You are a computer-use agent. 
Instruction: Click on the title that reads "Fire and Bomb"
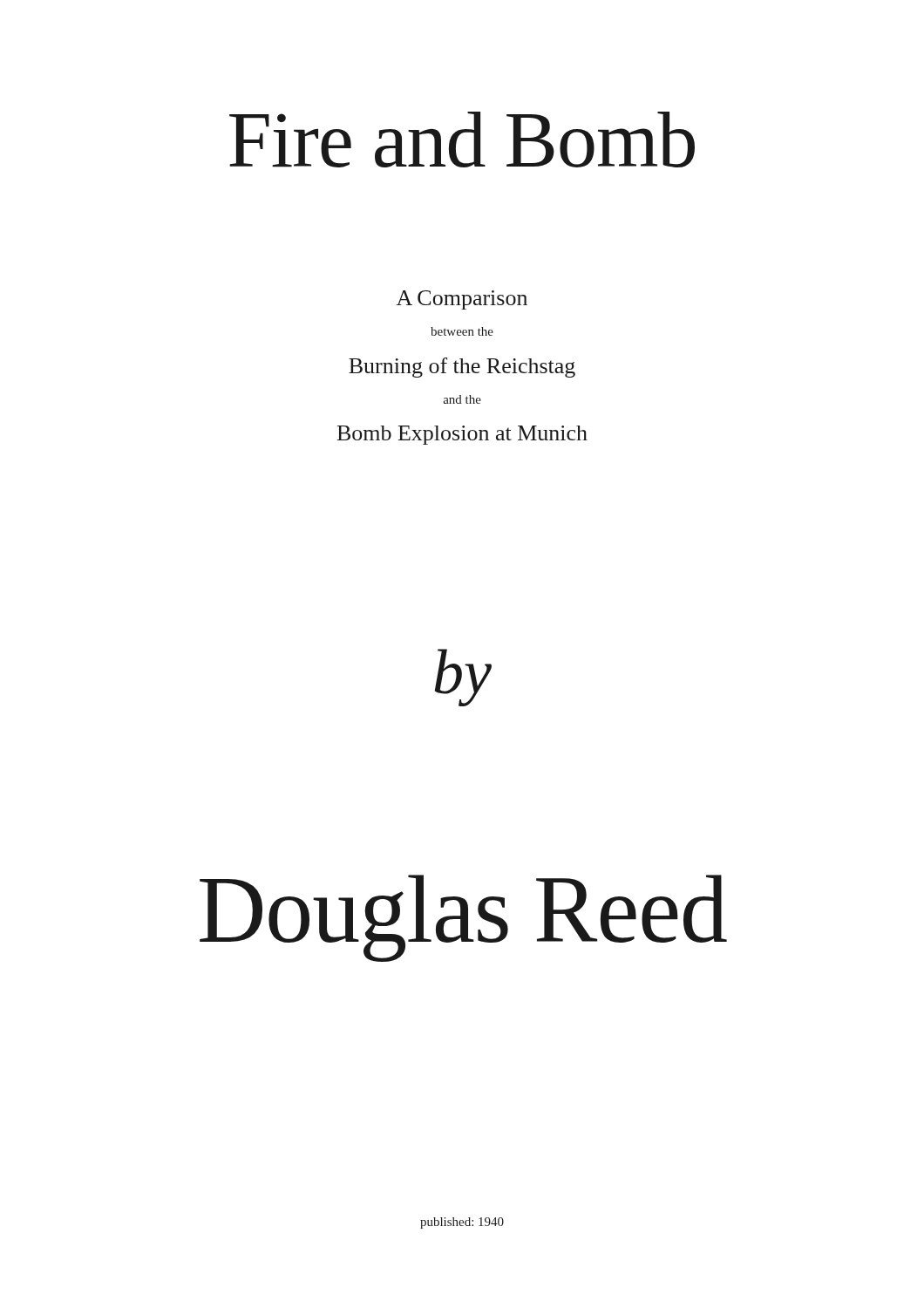point(462,140)
